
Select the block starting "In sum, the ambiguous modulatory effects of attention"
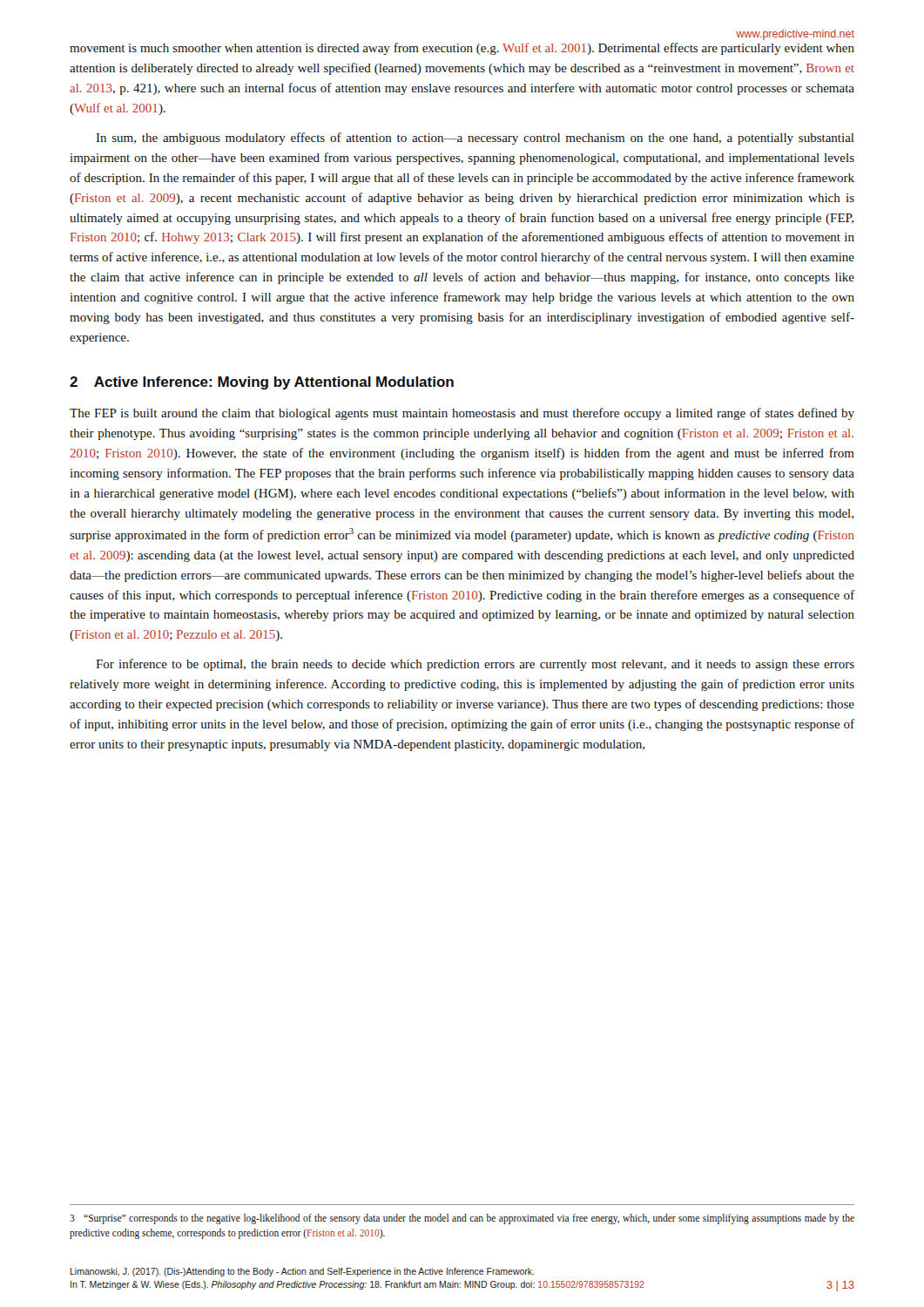pos(462,238)
